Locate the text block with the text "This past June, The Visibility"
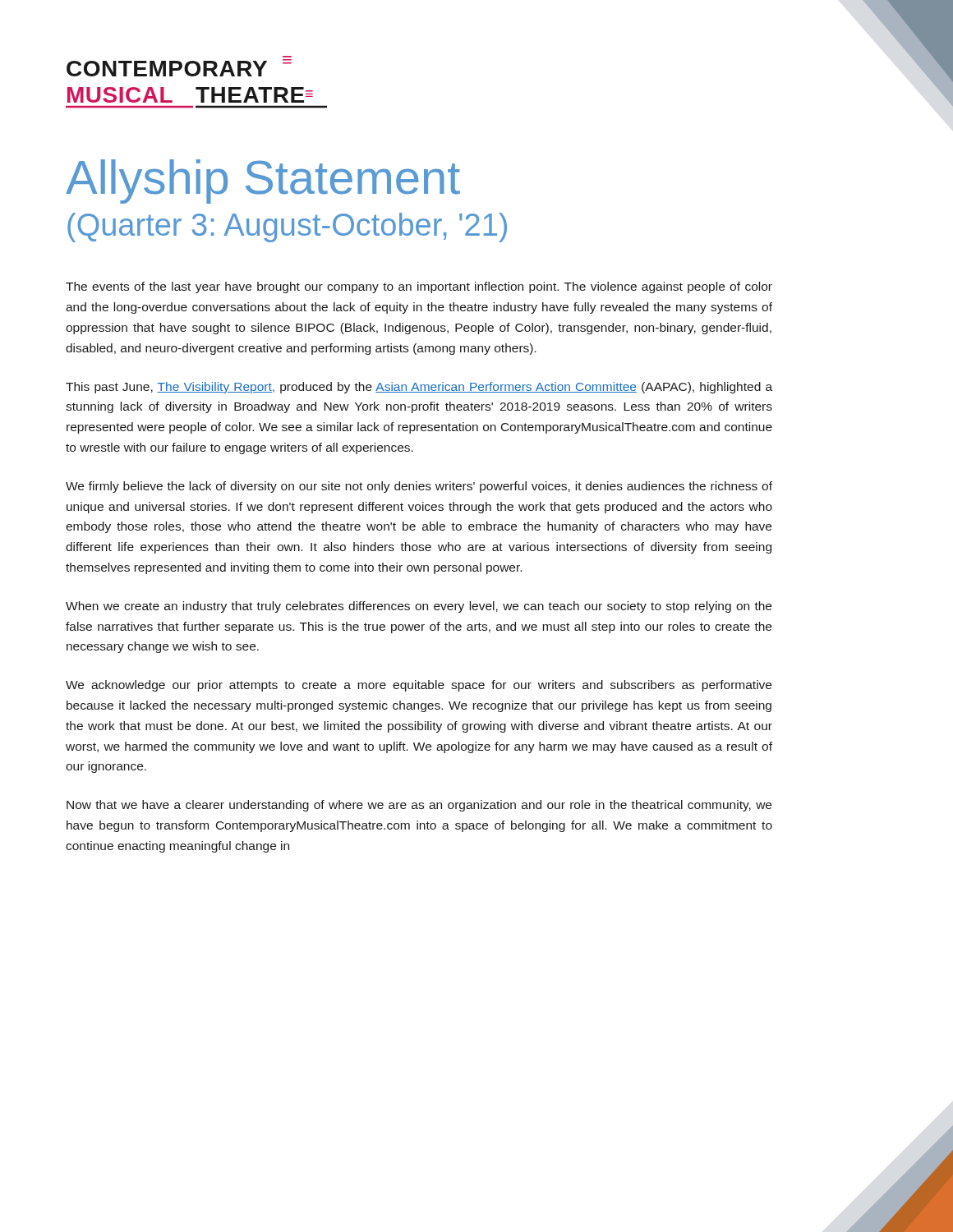The width and height of the screenshot is (953, 1232). (x=419, y=417)
